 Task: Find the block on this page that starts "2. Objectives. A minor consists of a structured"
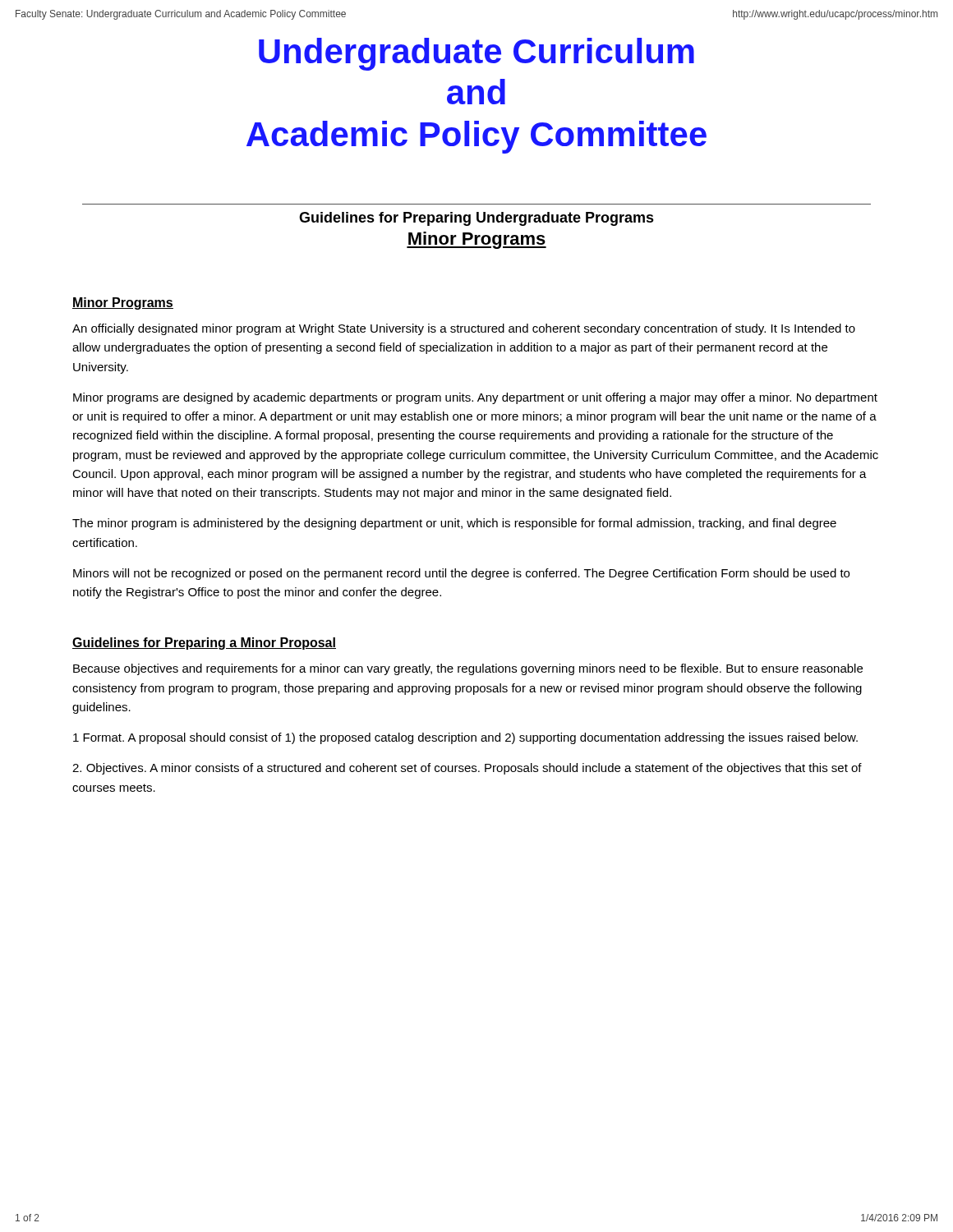pos(467,777)
